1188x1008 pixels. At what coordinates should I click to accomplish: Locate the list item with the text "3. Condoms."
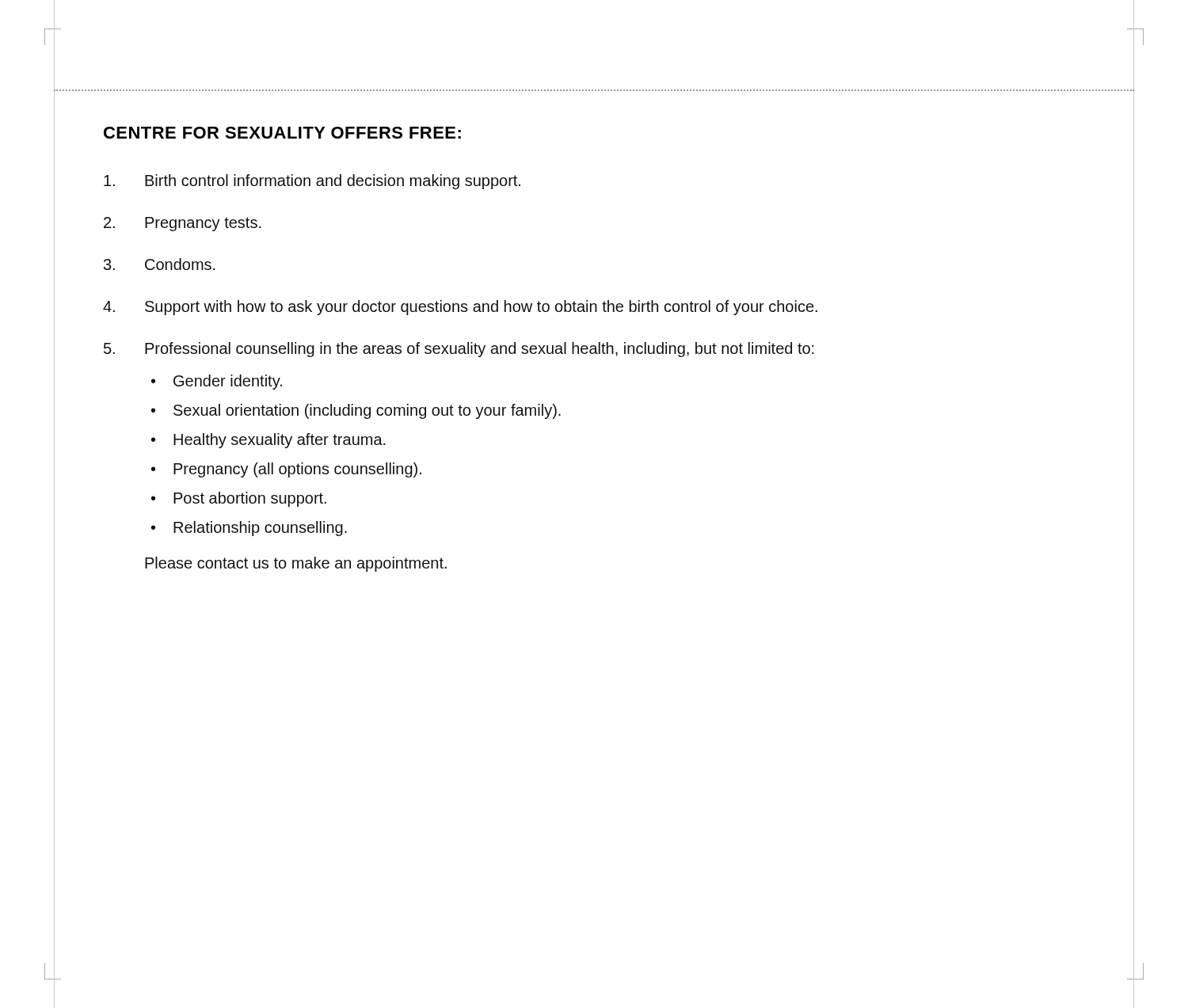(x=160, y=264)
